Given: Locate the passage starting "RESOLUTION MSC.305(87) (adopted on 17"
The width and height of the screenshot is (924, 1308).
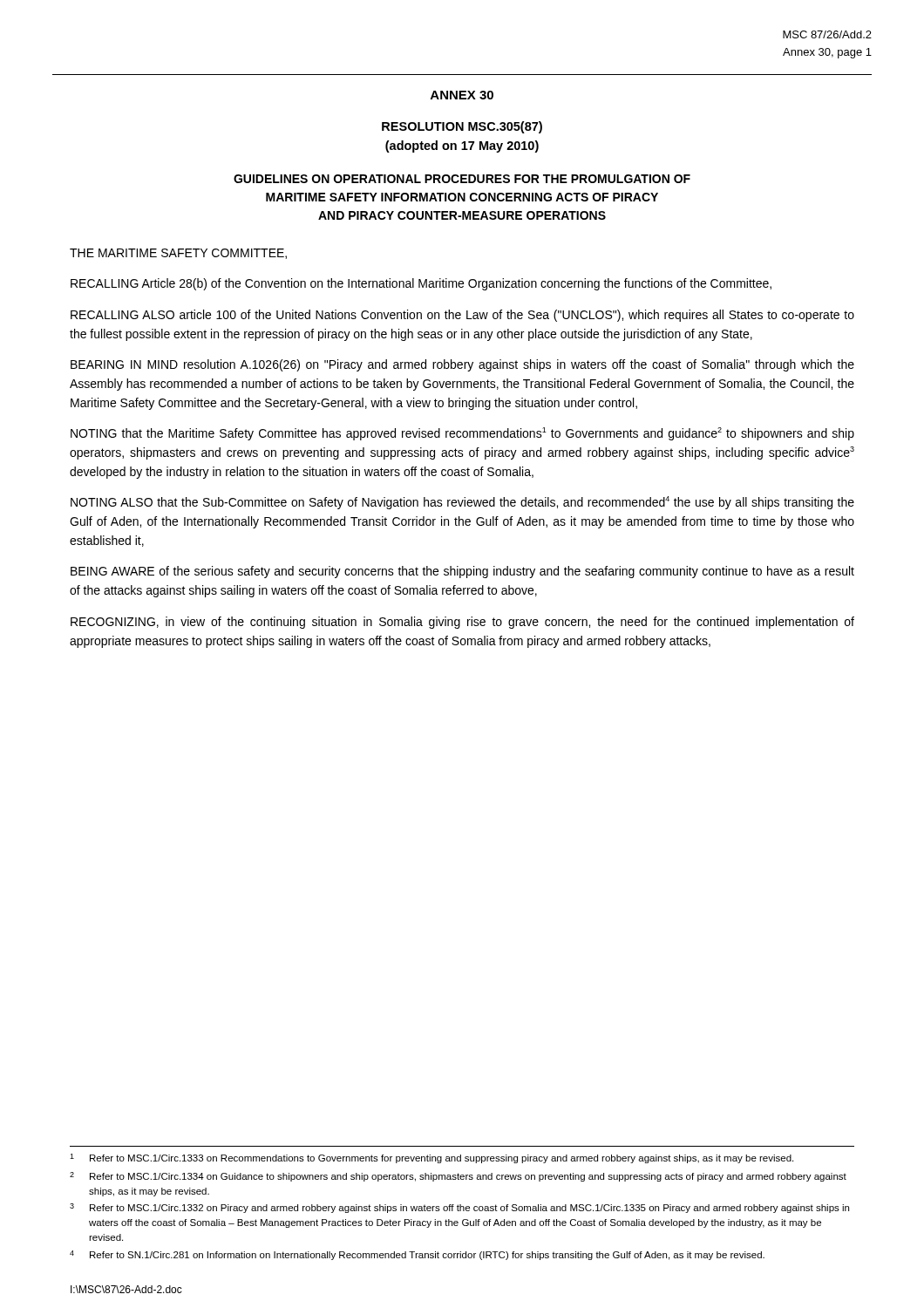Looking at the screenshot, I should (x=462, y=136).
